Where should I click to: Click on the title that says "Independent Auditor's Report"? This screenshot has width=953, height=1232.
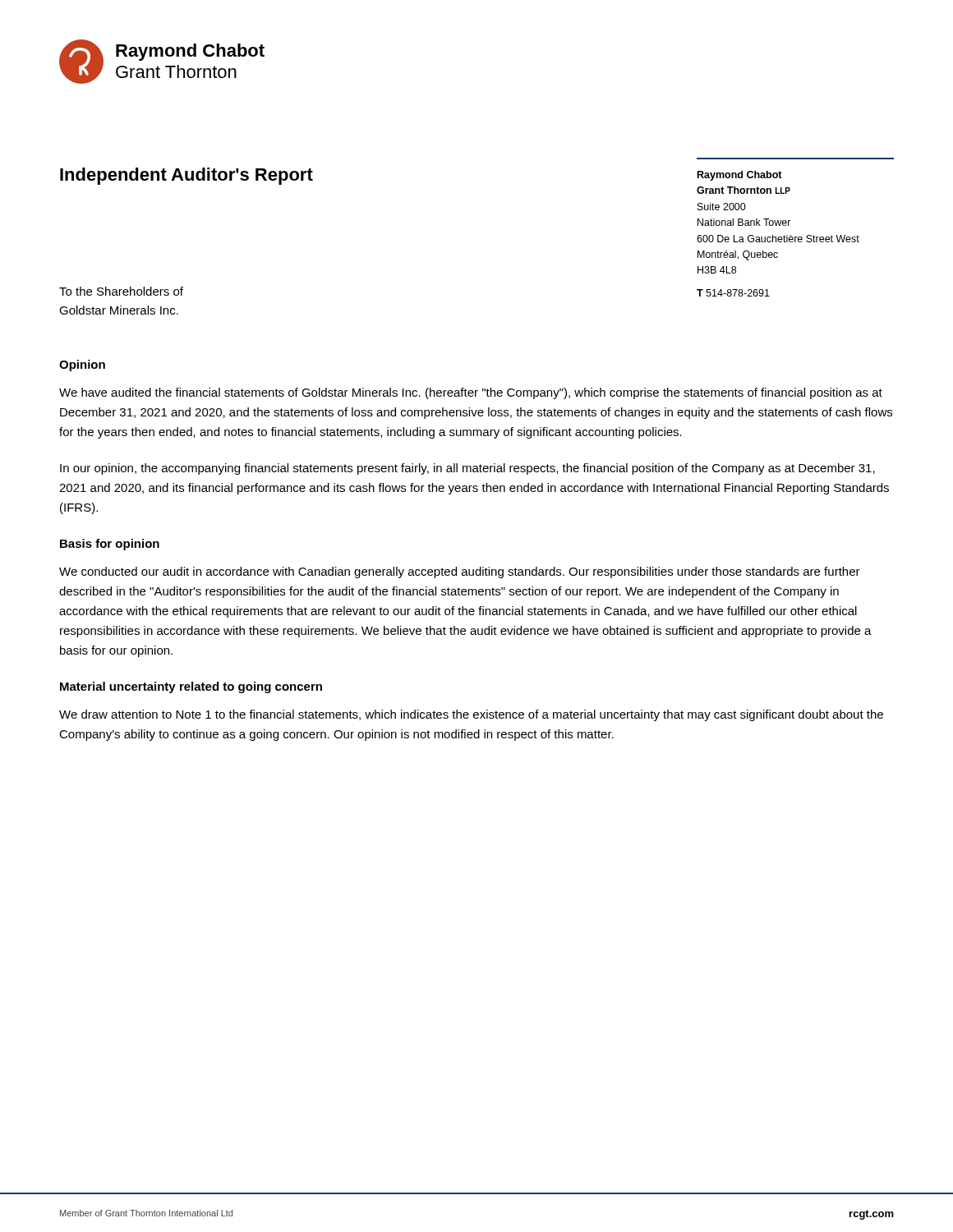point(186,175)
